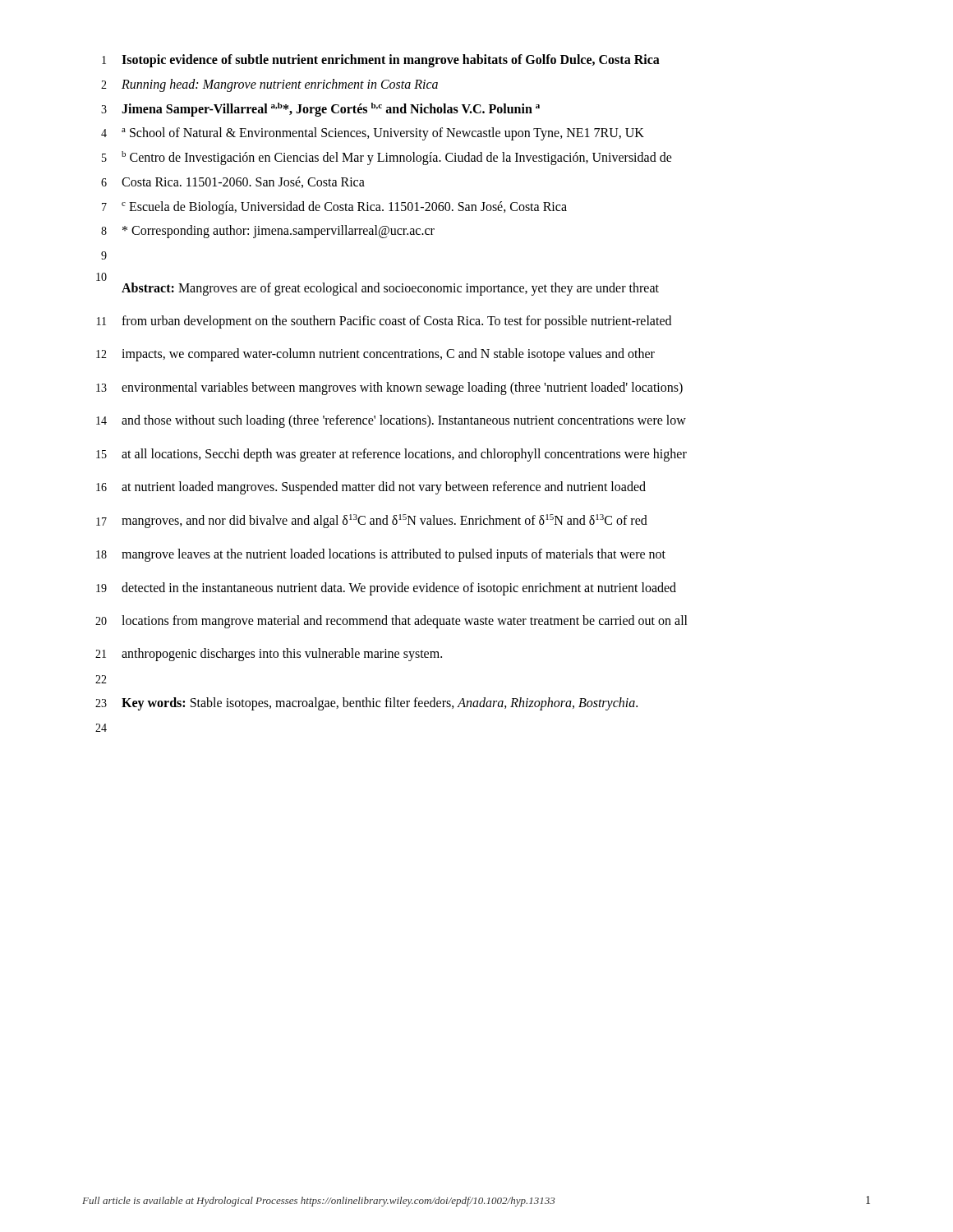Click the passage that begins "6 Costa Rica. 11501-2060. San José,"
The height and width of the screenshot is (1232, 953).
(233, 182)
